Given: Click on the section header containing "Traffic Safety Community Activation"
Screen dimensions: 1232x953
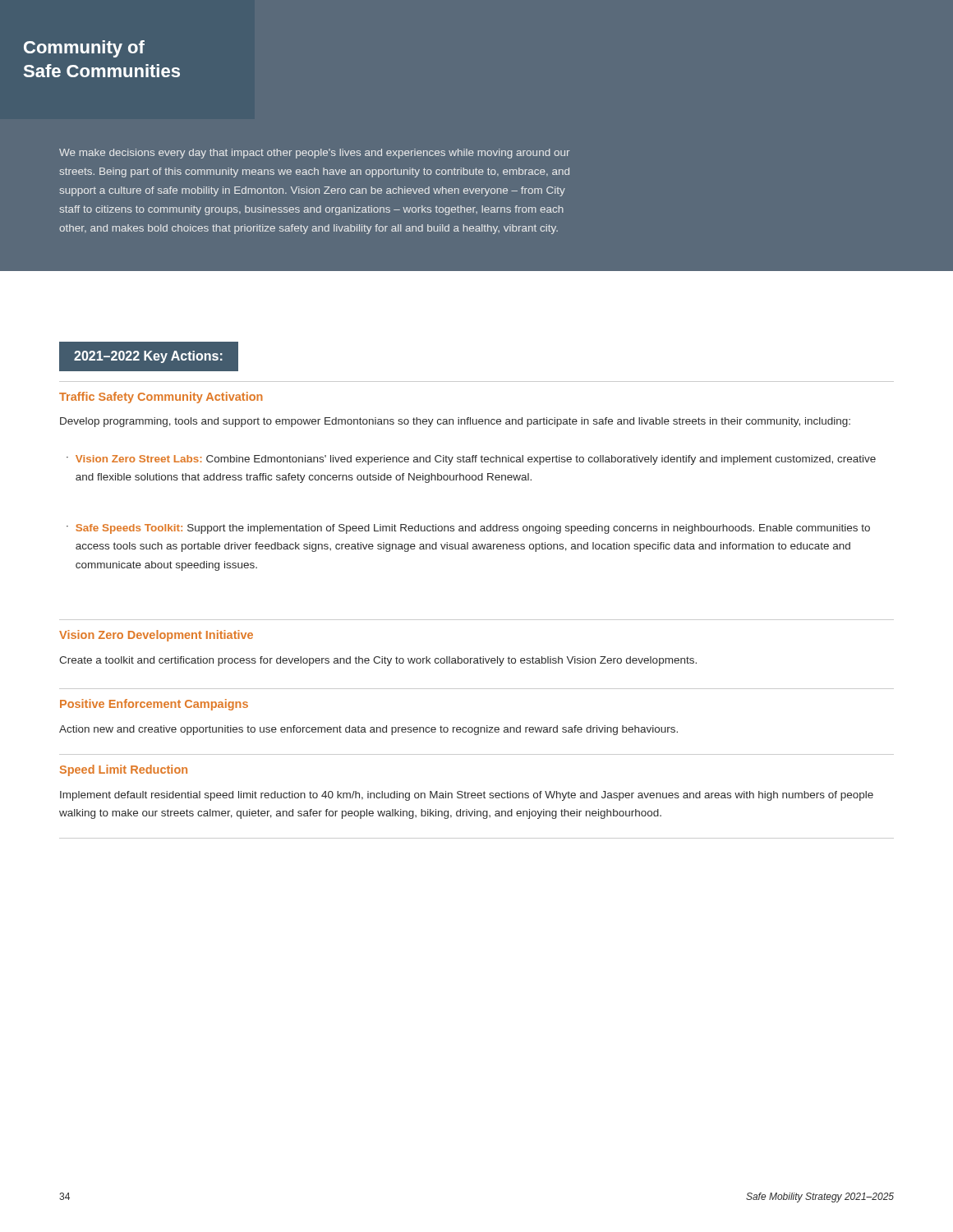Looking at the screenshot, I should 161,398.
